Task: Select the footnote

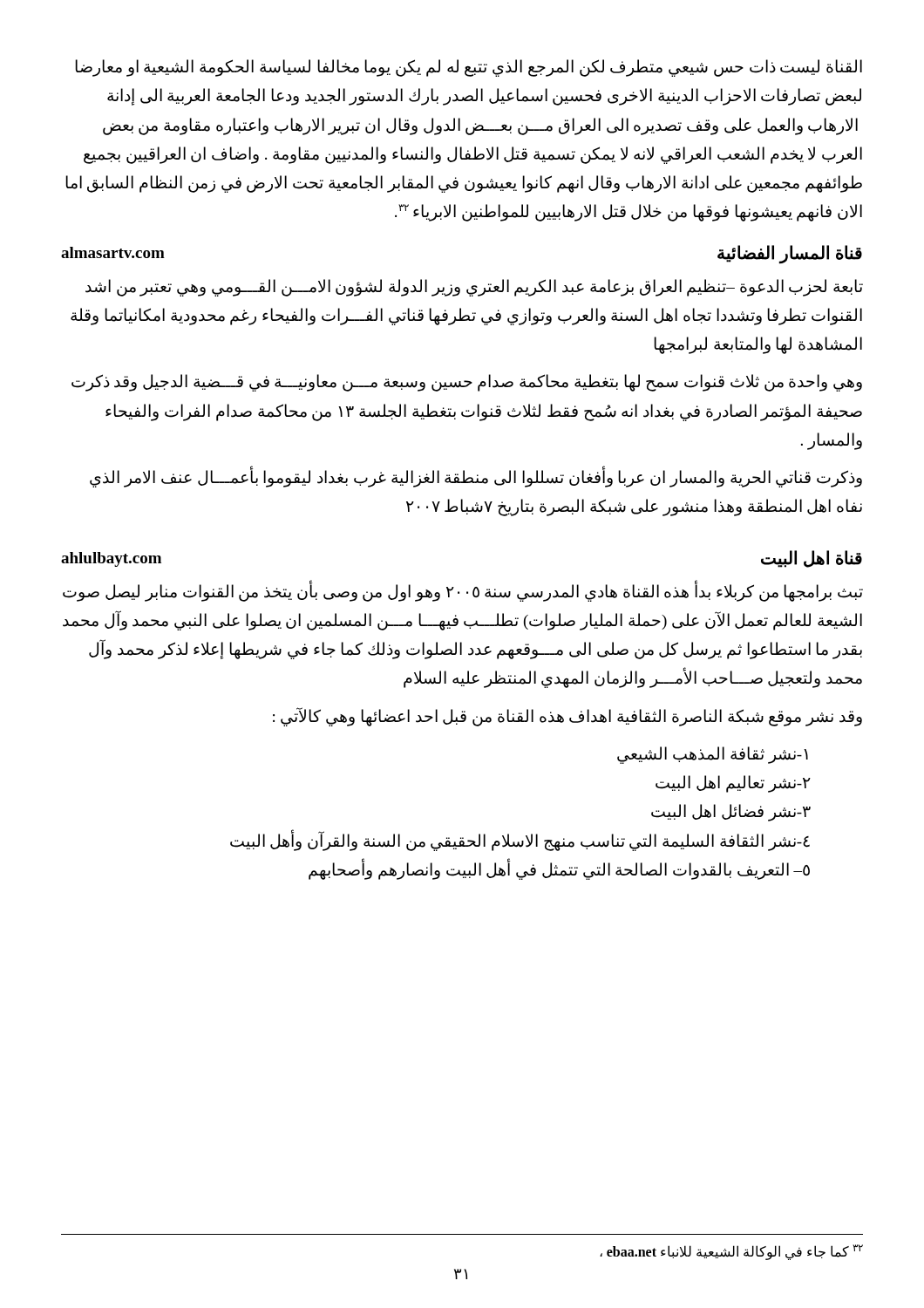Action: [x=731, y=1250]
